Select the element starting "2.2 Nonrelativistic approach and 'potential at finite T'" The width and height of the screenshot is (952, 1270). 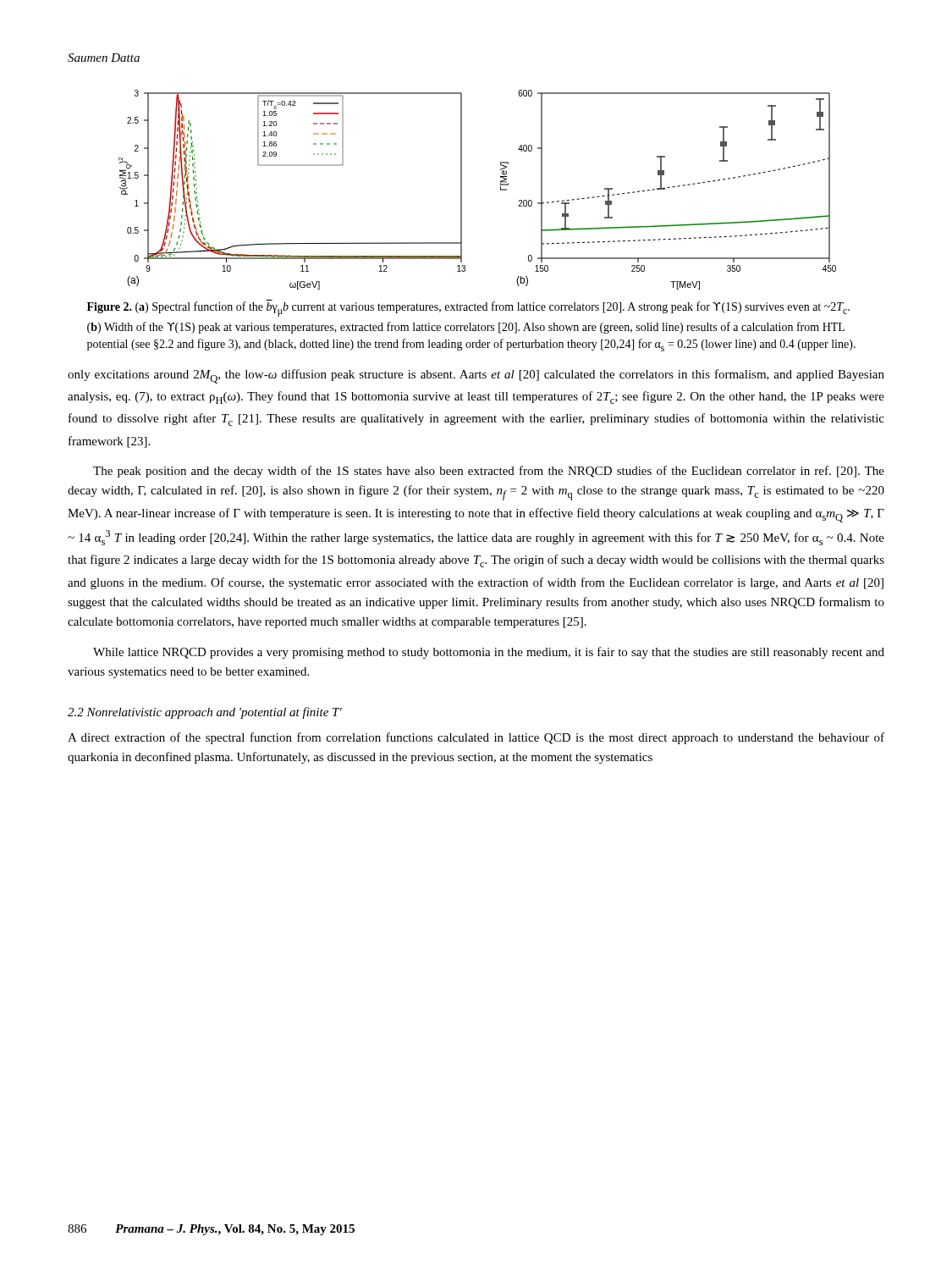coord(205,712)
